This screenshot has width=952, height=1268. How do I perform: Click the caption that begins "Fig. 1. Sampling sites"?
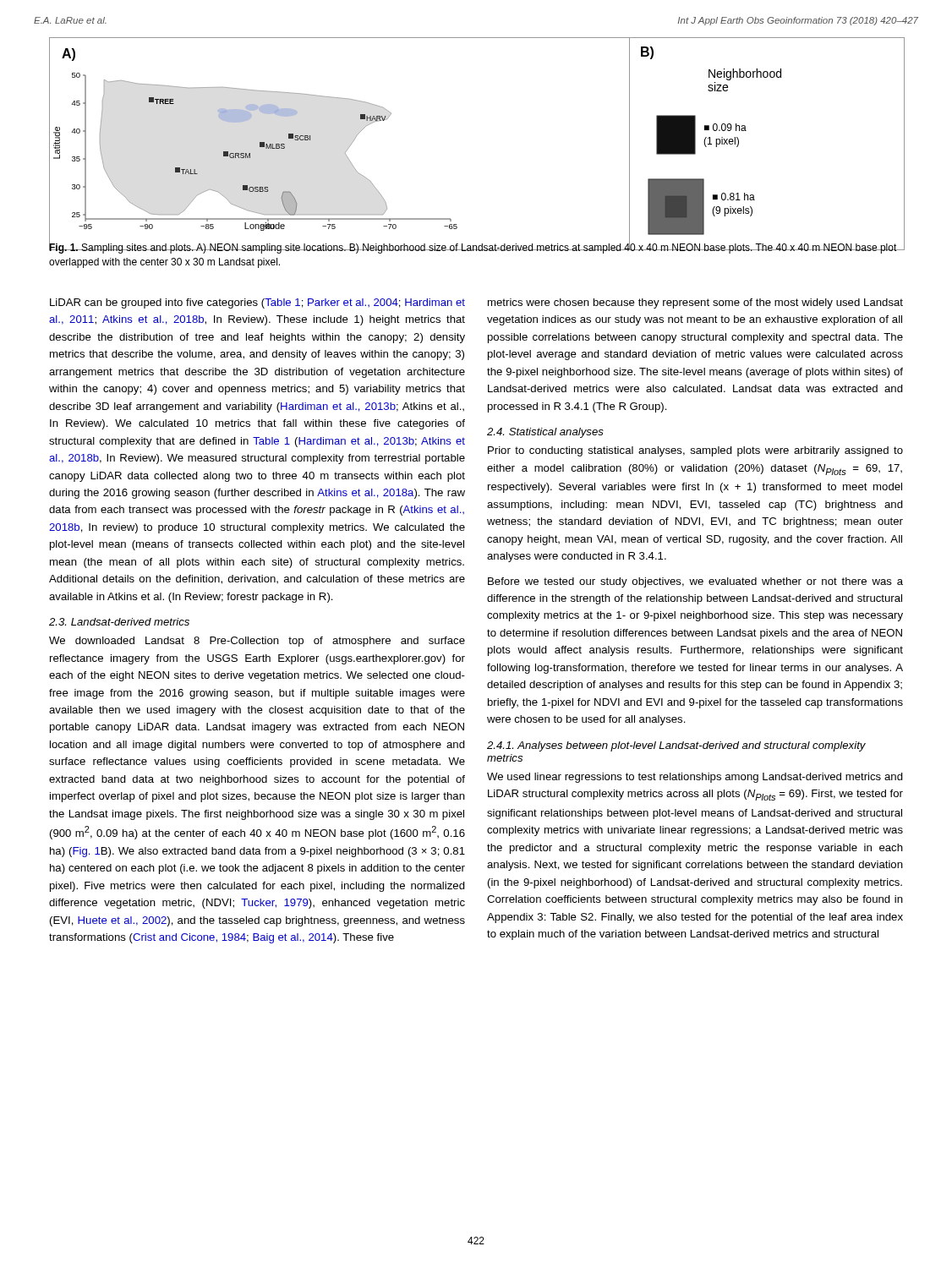[473, 255]
